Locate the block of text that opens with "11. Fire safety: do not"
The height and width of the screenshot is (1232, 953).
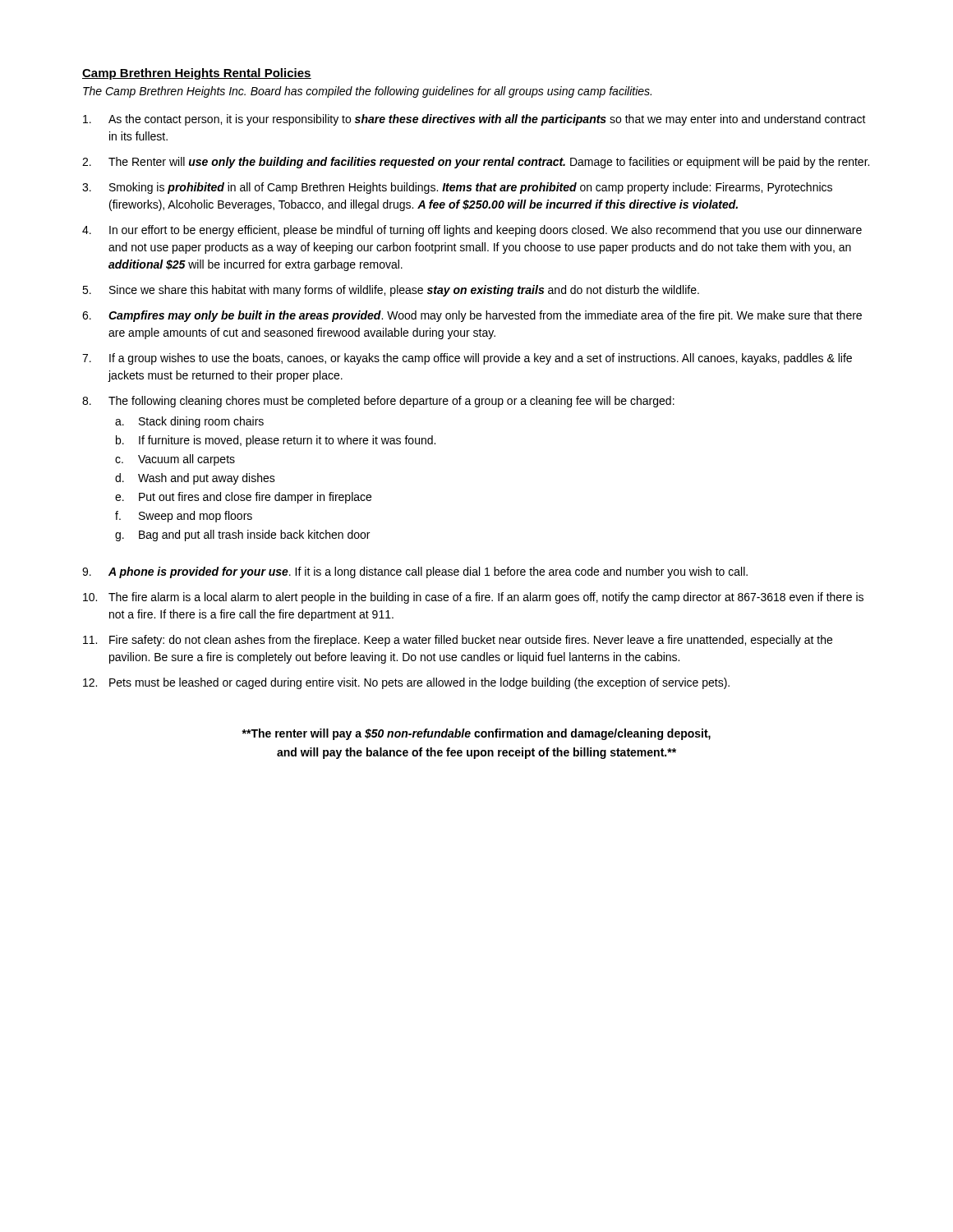coord(476,649)
